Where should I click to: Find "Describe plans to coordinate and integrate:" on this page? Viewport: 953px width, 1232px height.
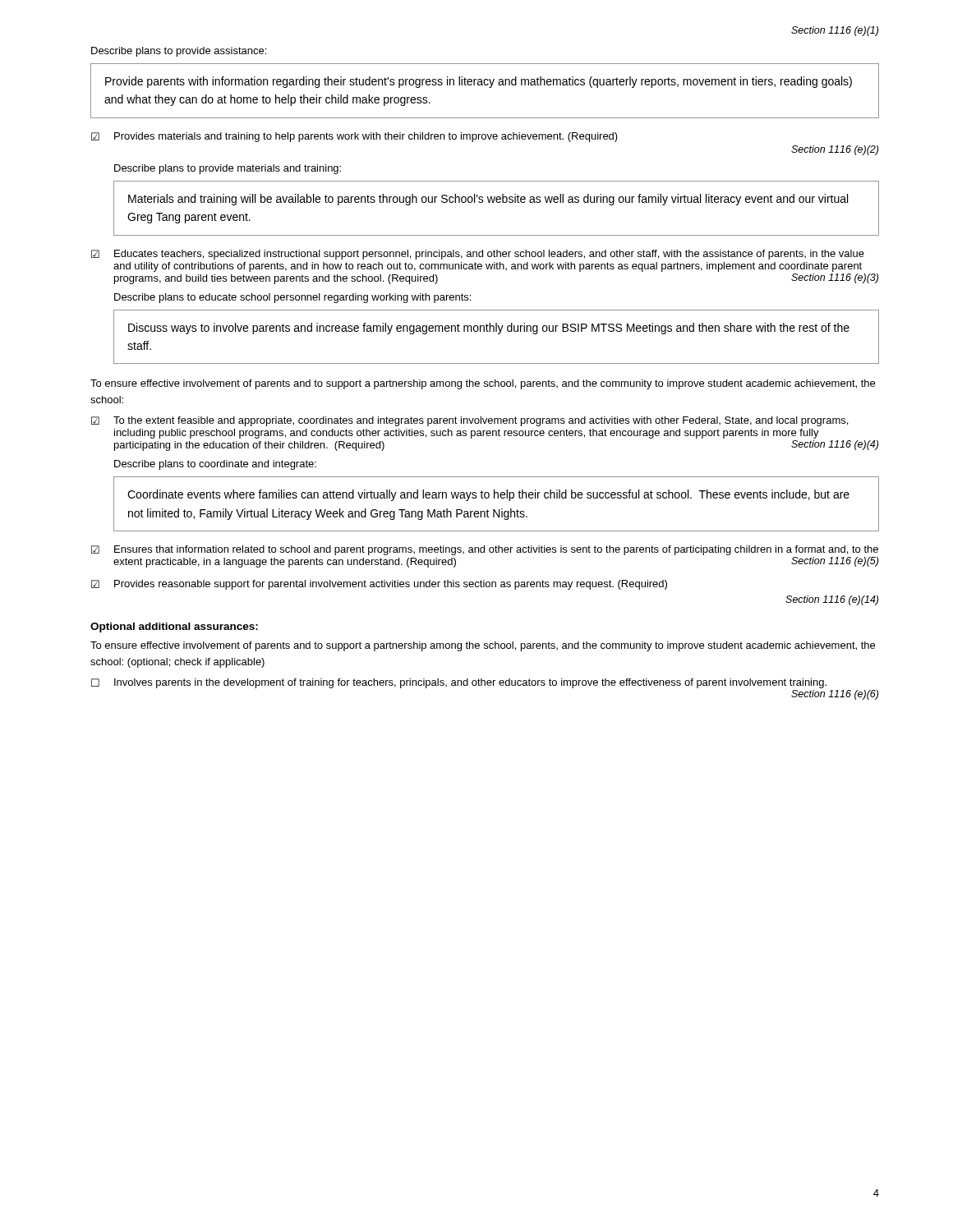[x=215, y=464]
